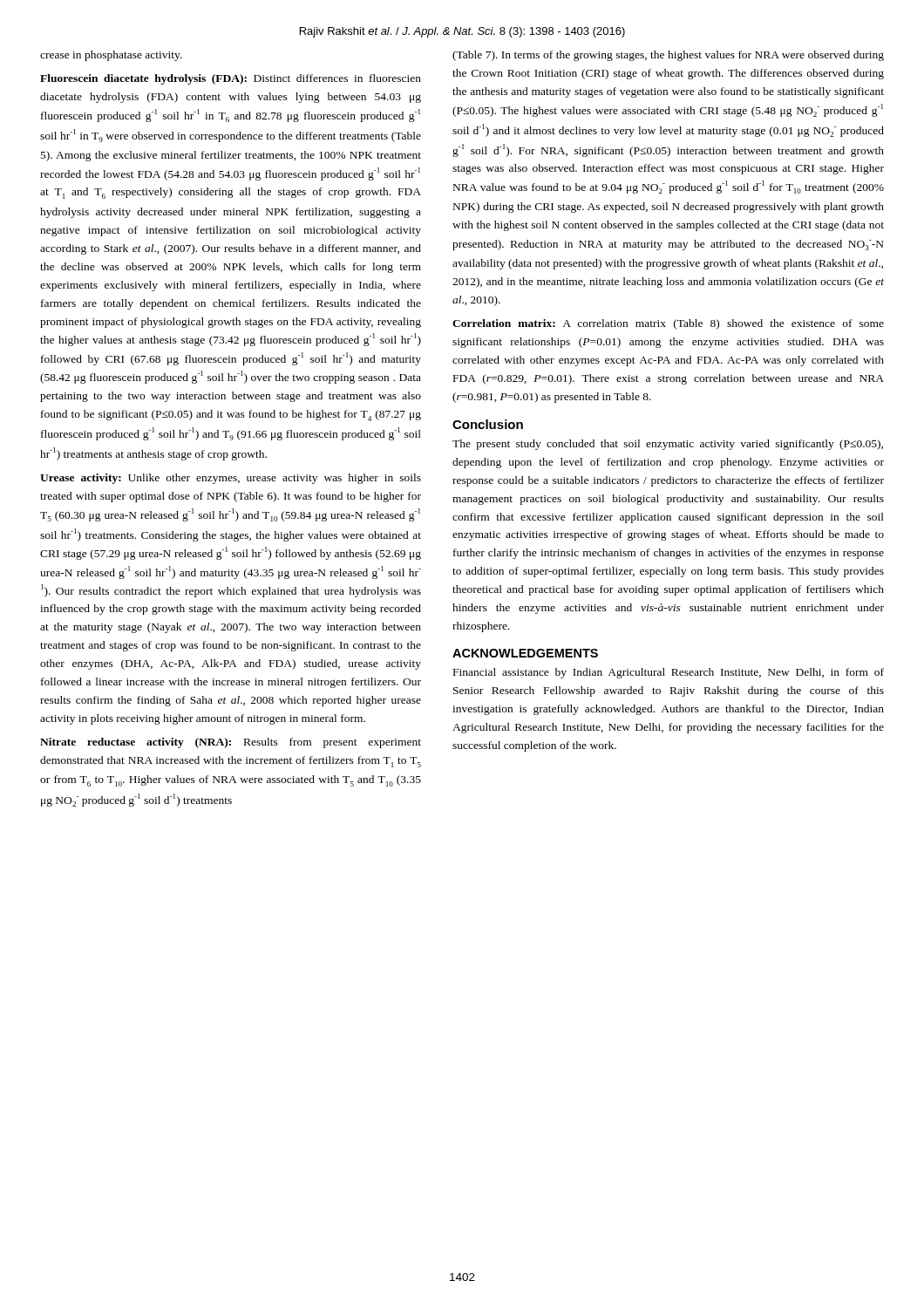924x1308 pixels.
Task: Point to the block beginning "(Table 7). In terms of the growing stages,"
Action: [x=668, y=178]
